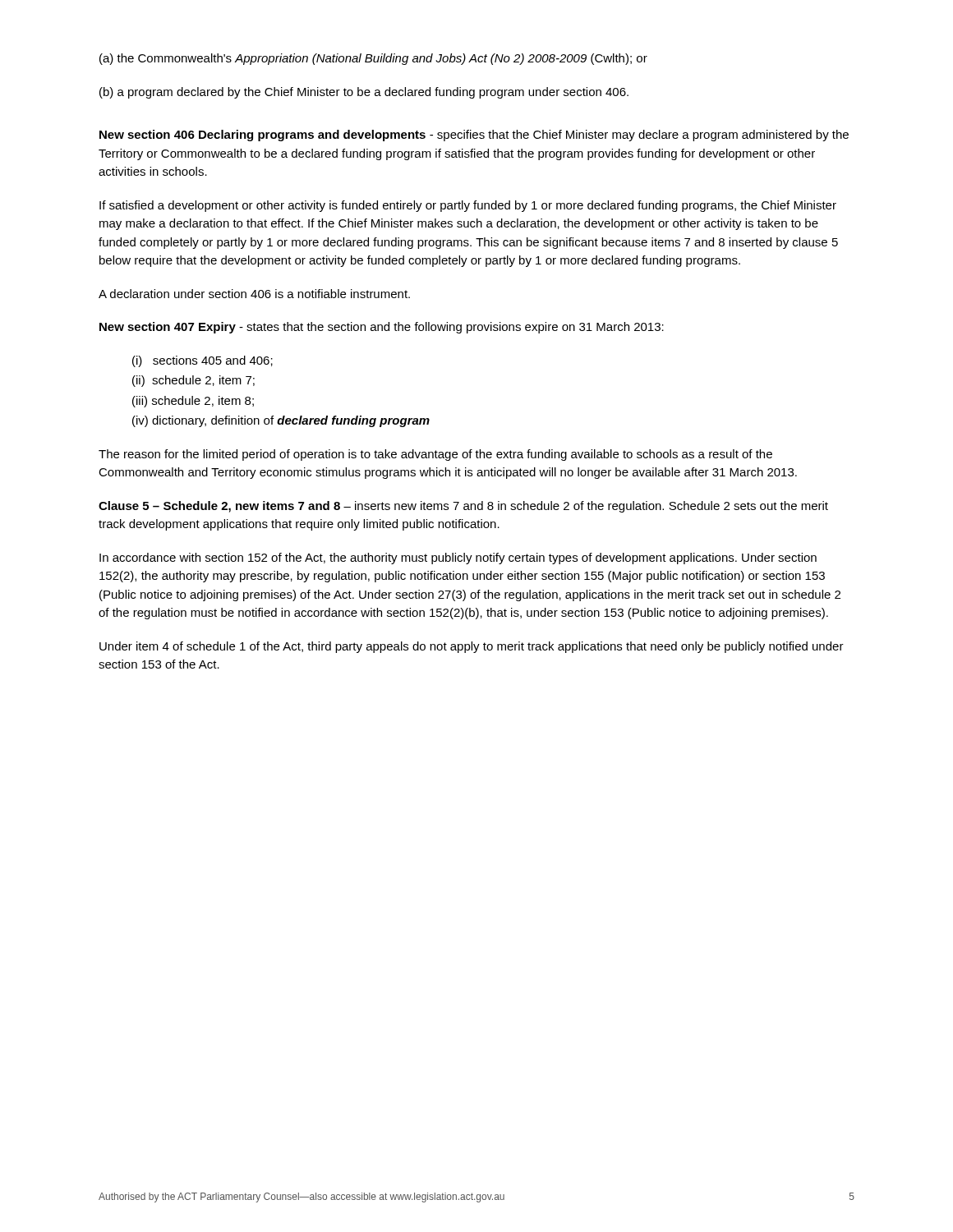Find the region starting "New section 406 Declaring programs"
This screenshot has width=953, height=1232.
pyautogui.click(x=474, y=153)
